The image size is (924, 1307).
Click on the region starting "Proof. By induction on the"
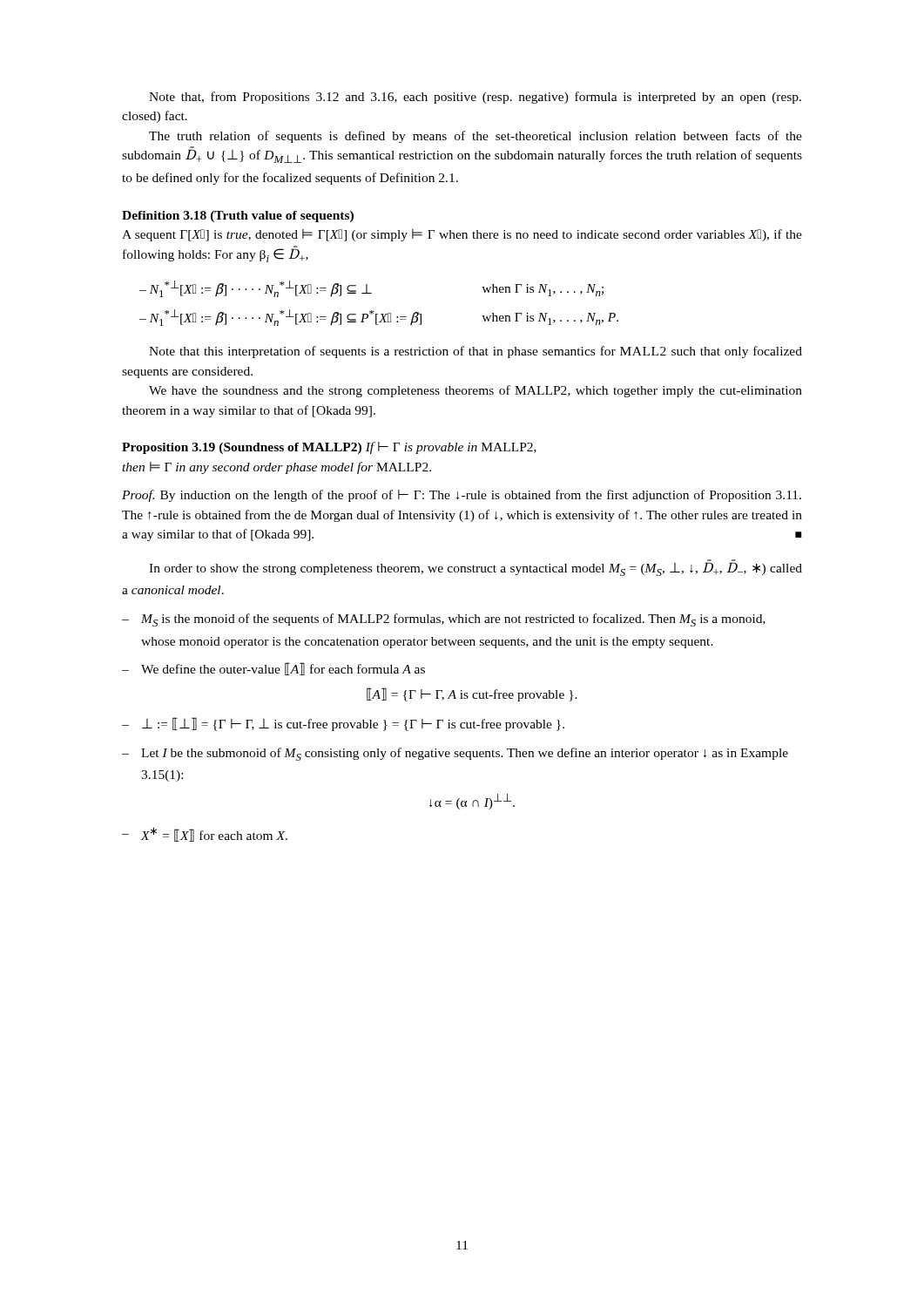coord(462,515)
